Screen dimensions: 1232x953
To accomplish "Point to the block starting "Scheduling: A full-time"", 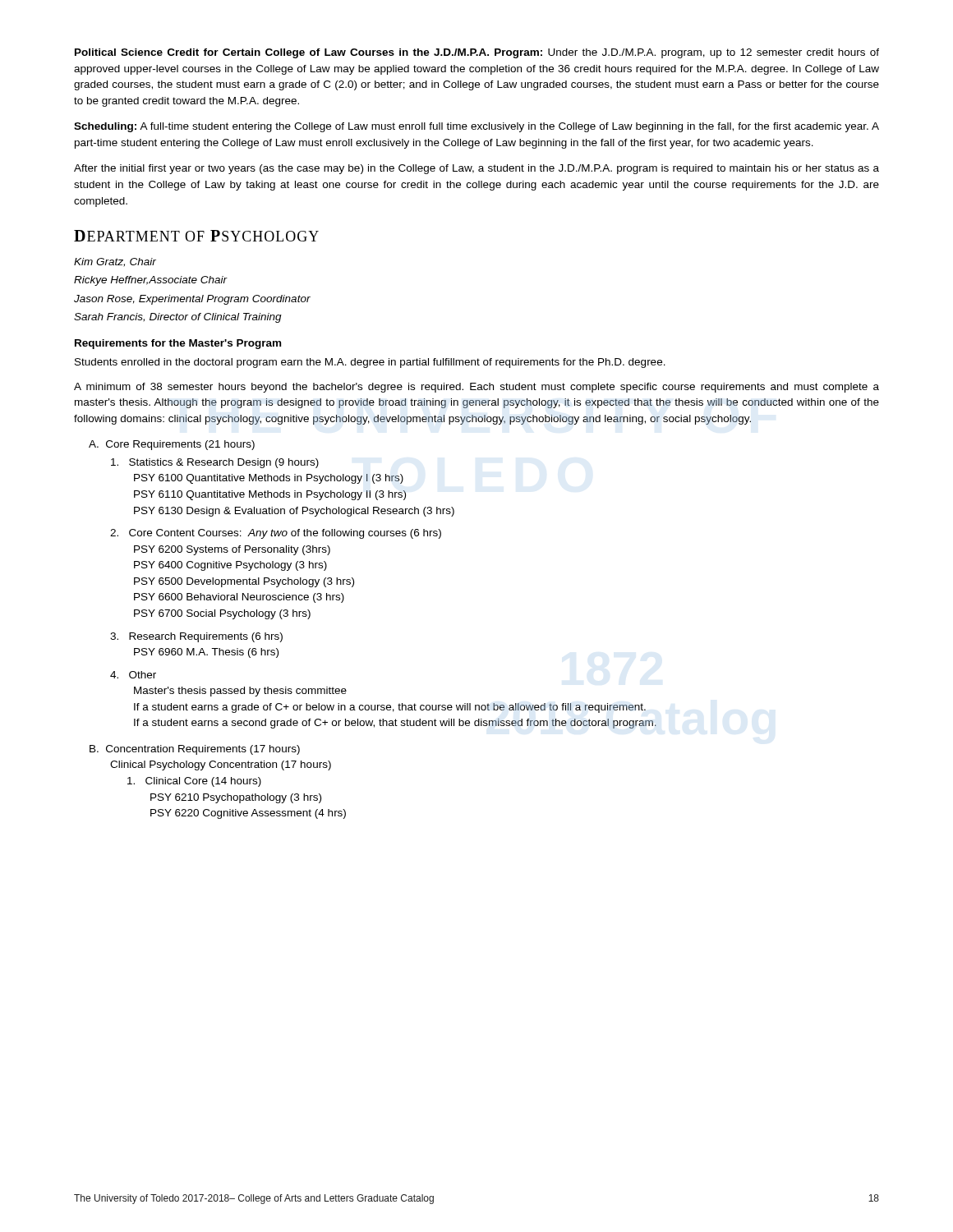I will point(476,135).
